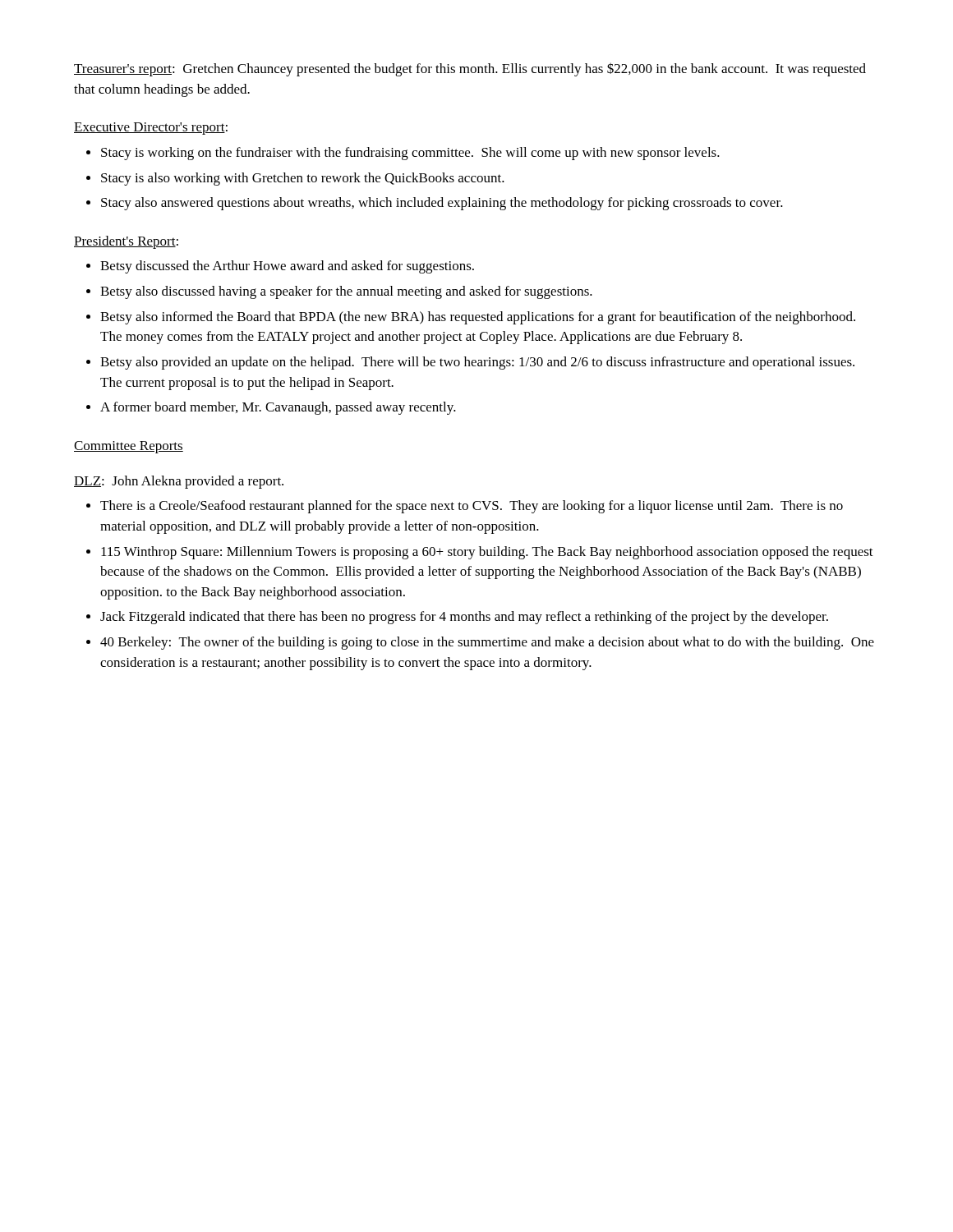Locate the block of text that opens with "Jack Fitzgerald indicated that there"

pos(465,617)
